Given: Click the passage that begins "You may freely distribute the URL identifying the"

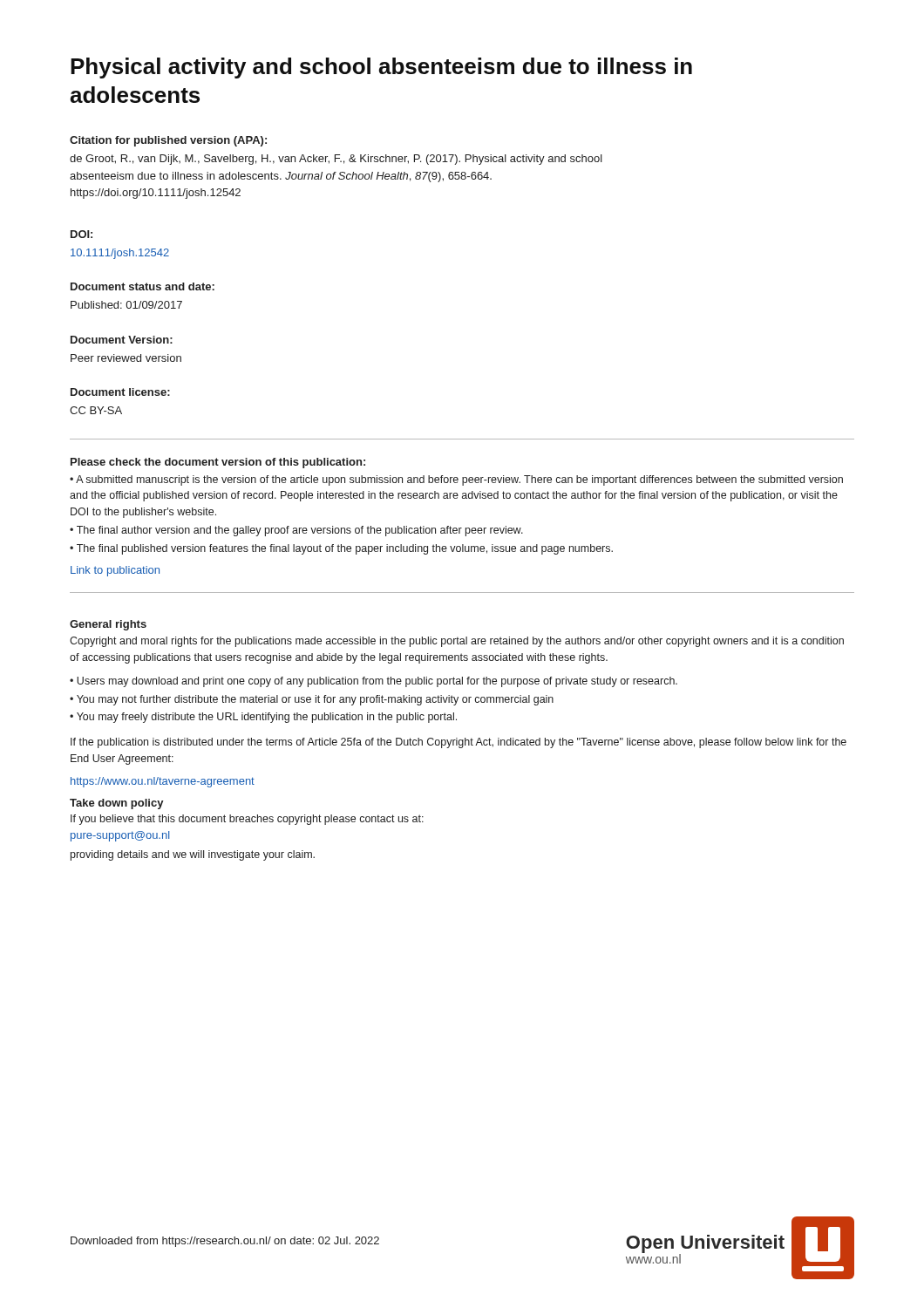Looking at the screenshot, I should click(267, 717).
